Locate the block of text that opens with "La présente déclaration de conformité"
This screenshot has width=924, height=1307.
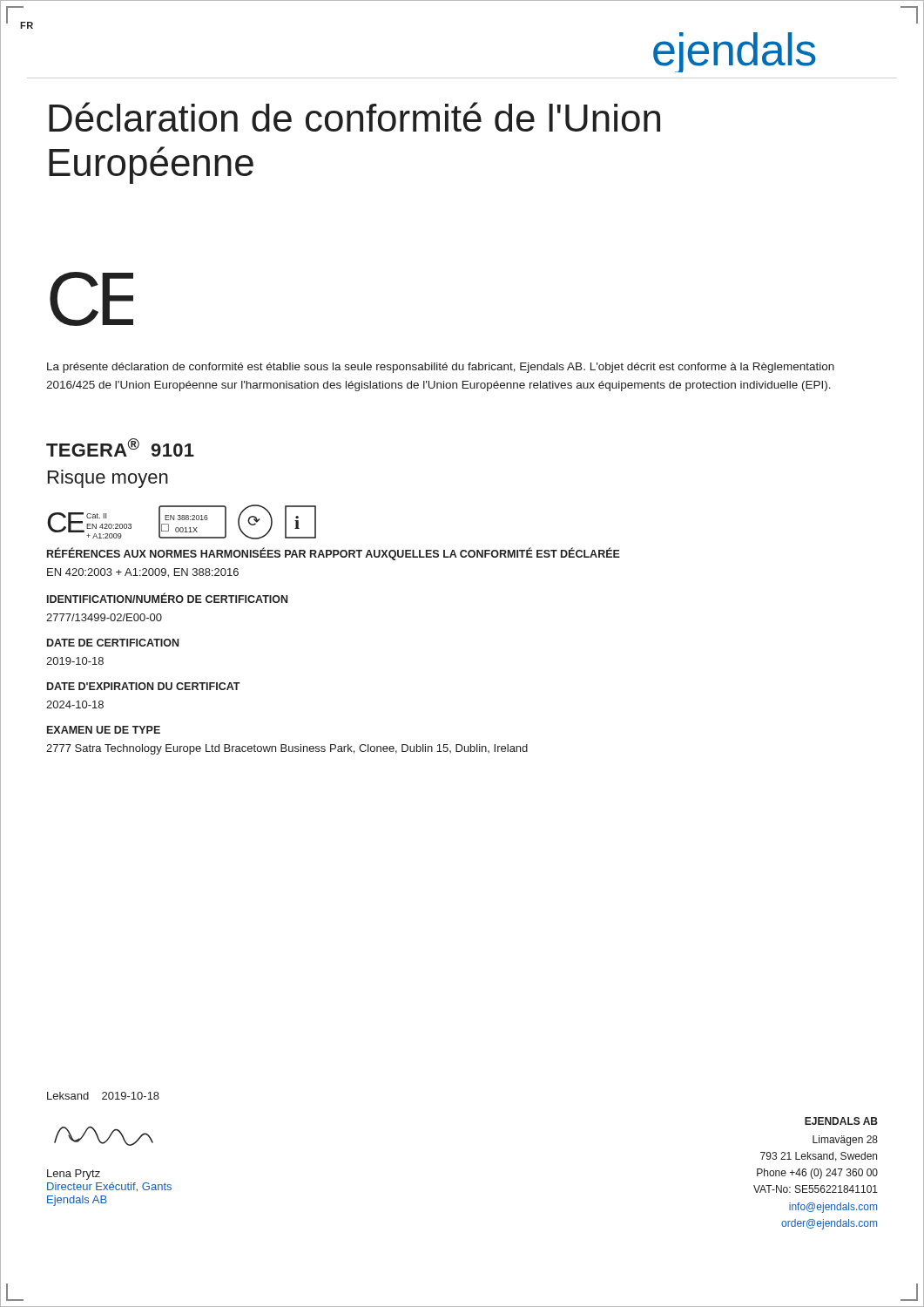(x=440, y=376)
